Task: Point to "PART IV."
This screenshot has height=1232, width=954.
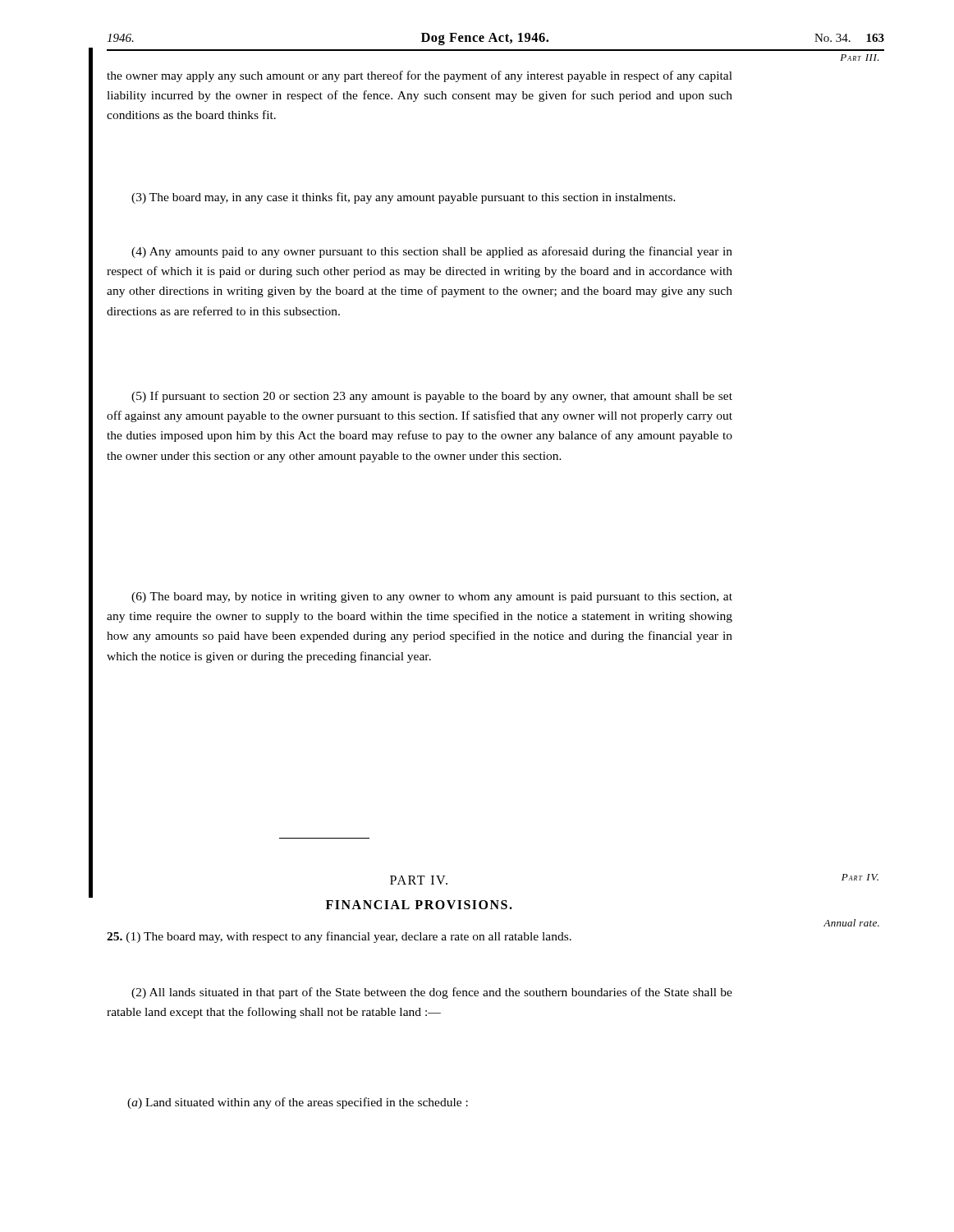Action: click(x=420, y=880)
